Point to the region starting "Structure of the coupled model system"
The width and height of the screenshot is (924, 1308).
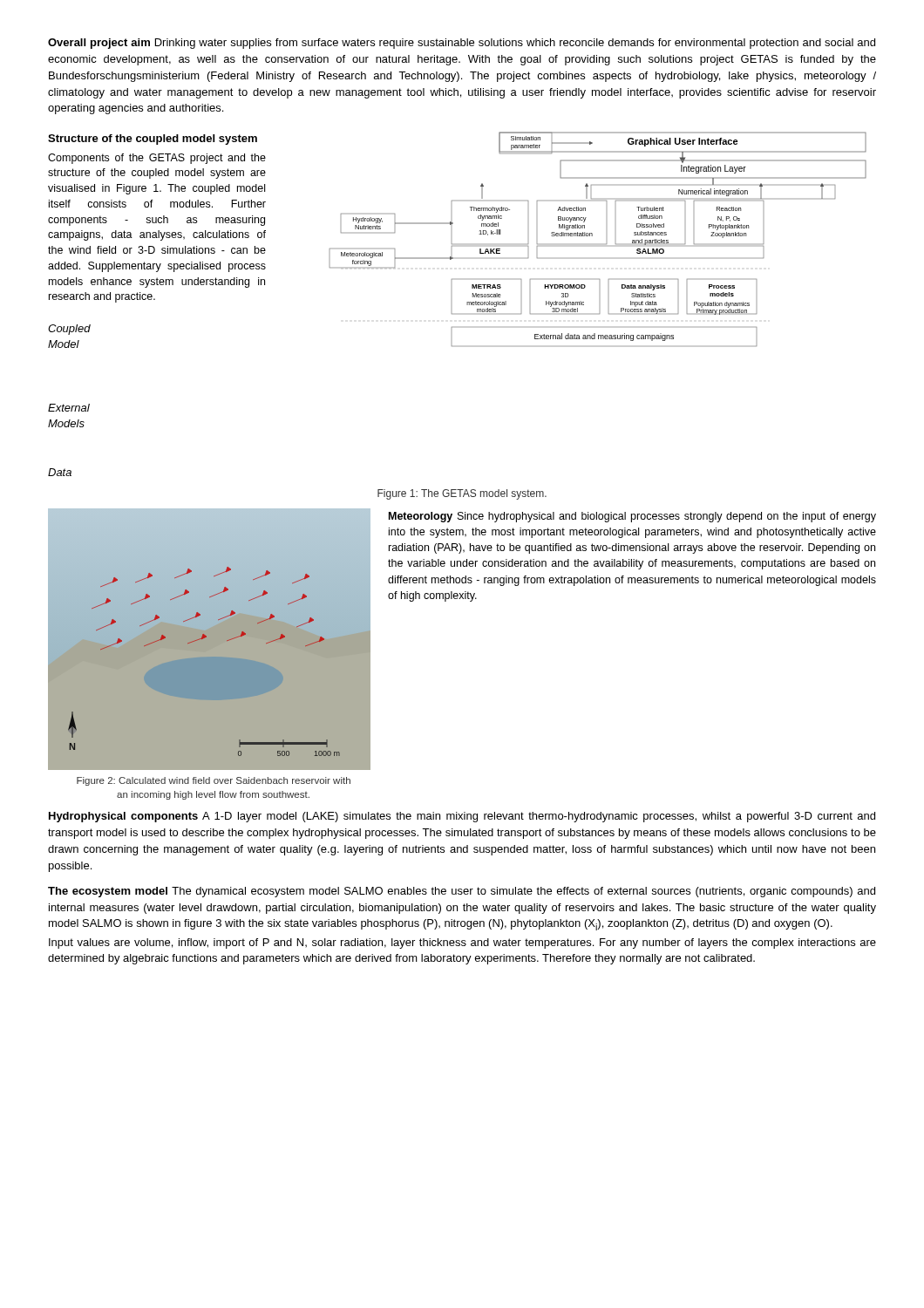(153, 138)
